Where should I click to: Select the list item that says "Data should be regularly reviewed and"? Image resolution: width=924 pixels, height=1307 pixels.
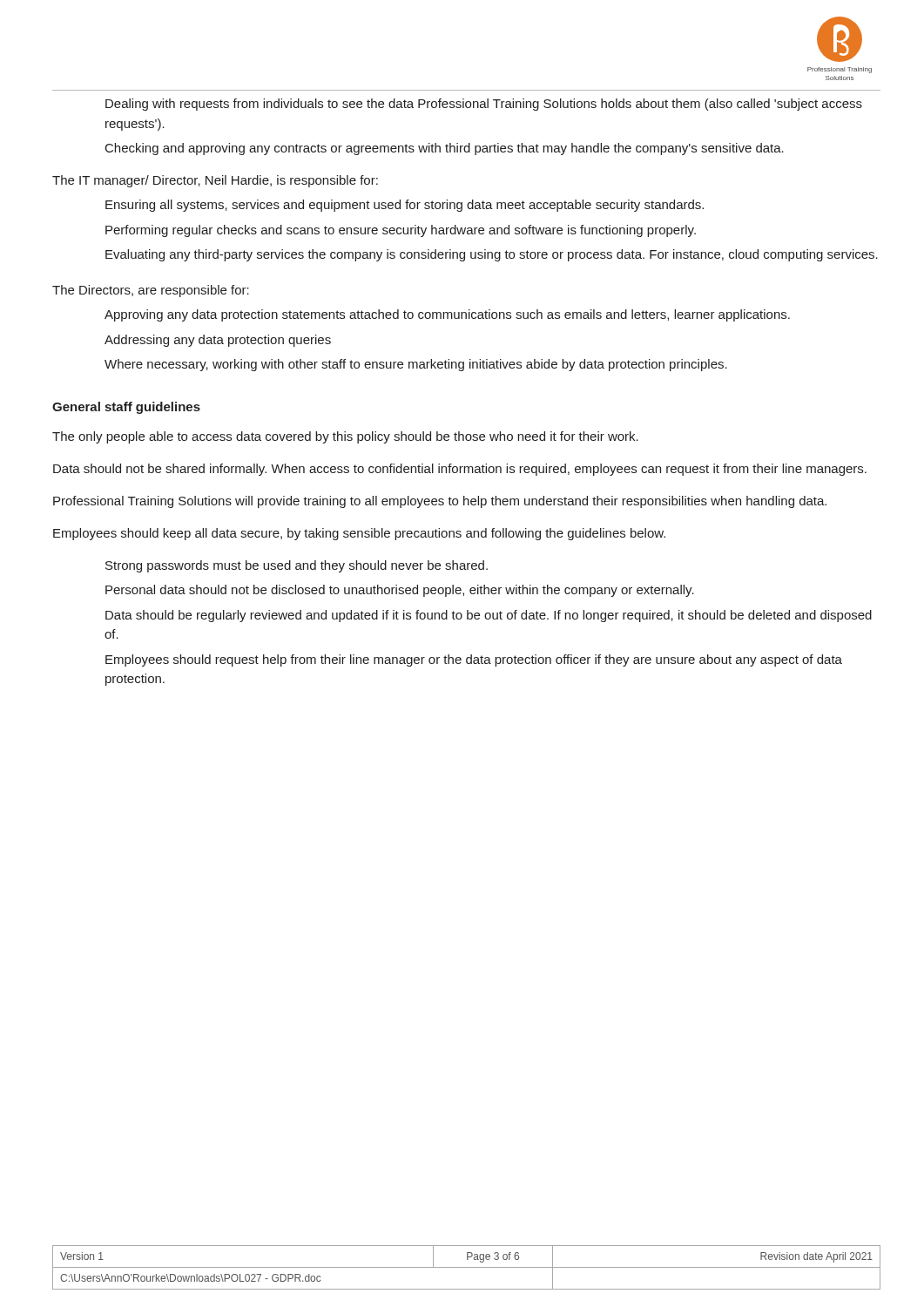click(x=488, y=624)
